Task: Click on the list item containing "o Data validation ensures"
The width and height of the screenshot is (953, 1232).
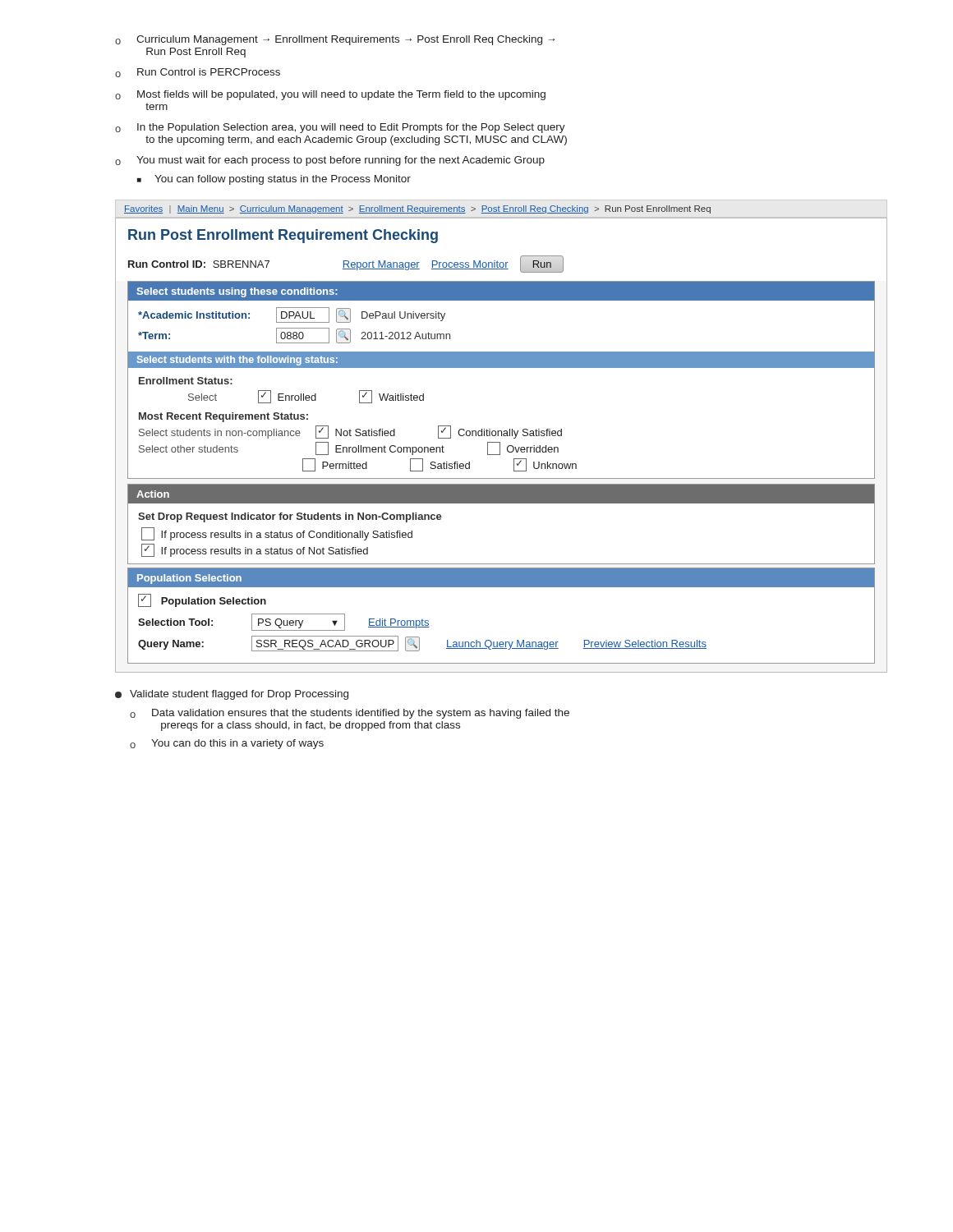Action: 350,719
